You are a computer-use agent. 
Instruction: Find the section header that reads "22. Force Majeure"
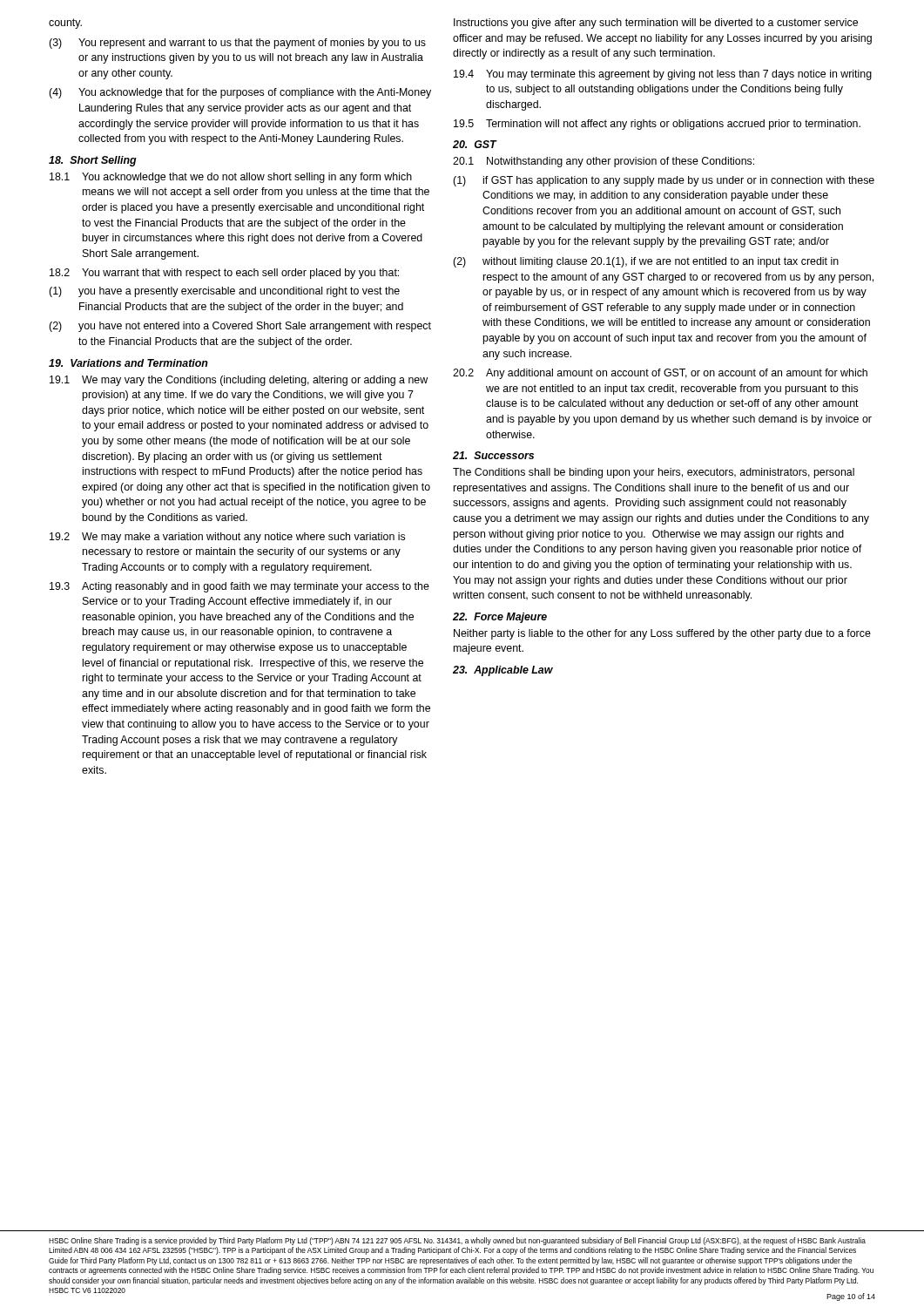pos(500,617)
